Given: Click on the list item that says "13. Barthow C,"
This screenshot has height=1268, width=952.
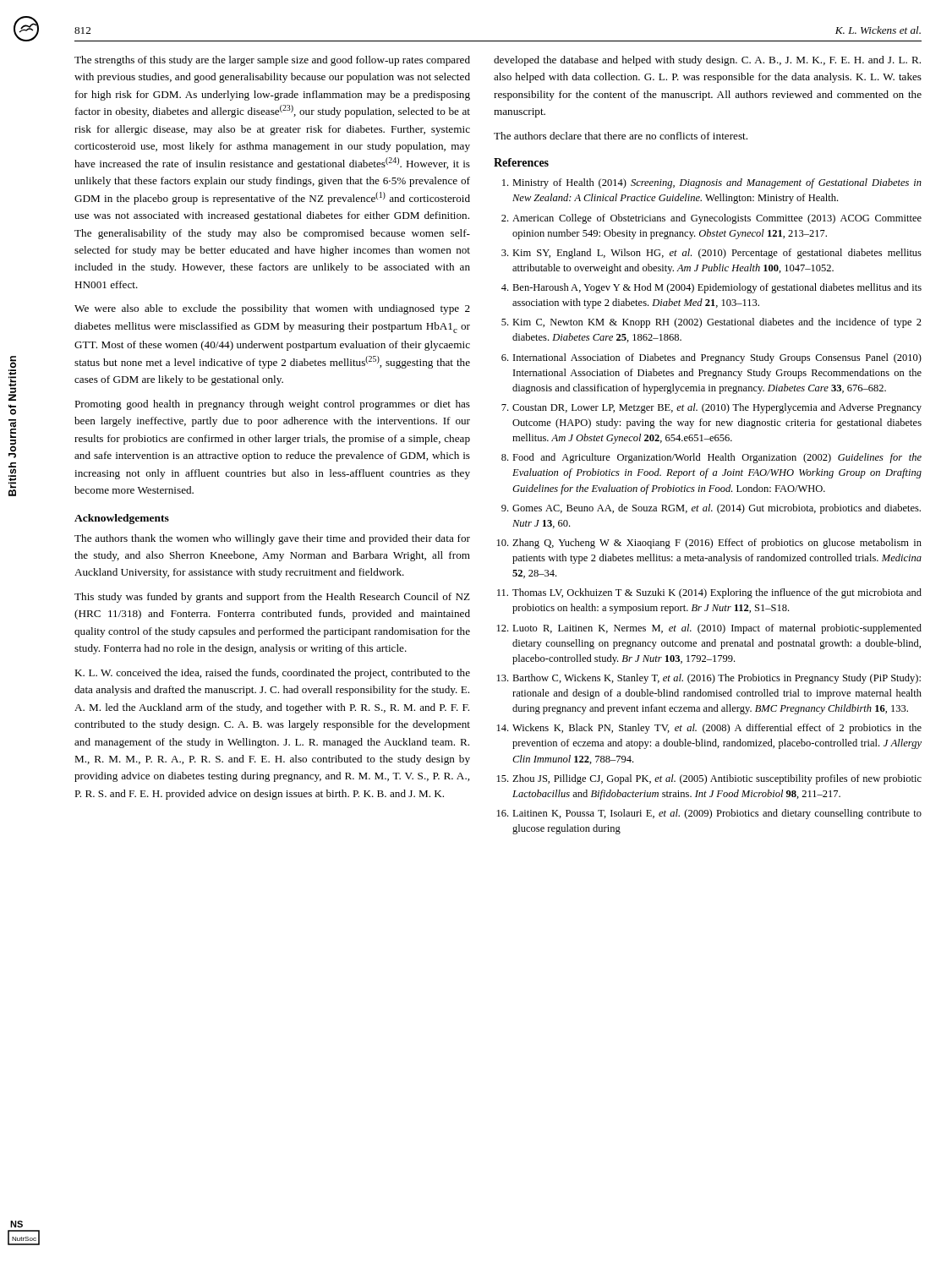Looking at the screenshot, I should point(708,693).
